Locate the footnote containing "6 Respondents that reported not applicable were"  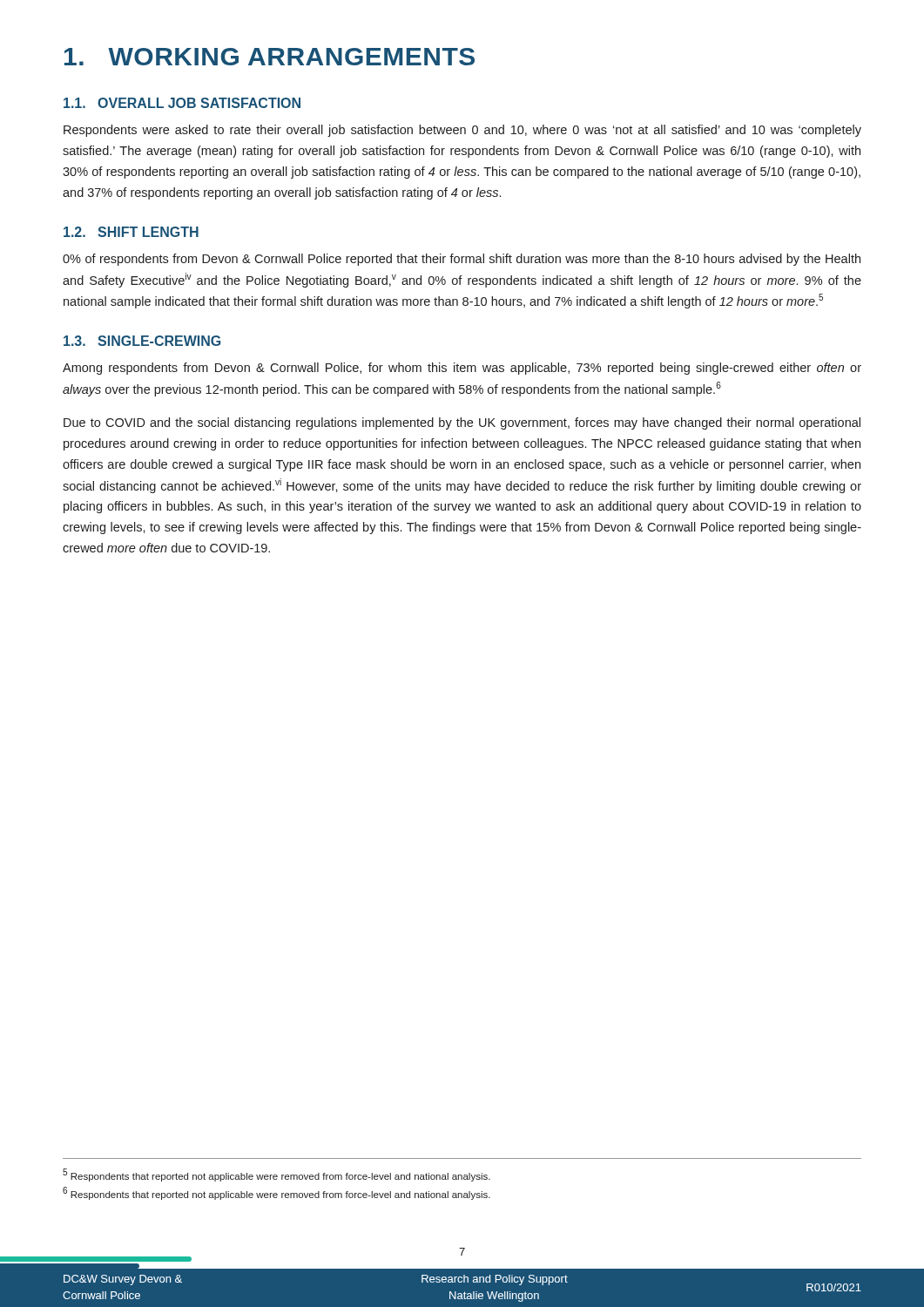[277, 1193]
